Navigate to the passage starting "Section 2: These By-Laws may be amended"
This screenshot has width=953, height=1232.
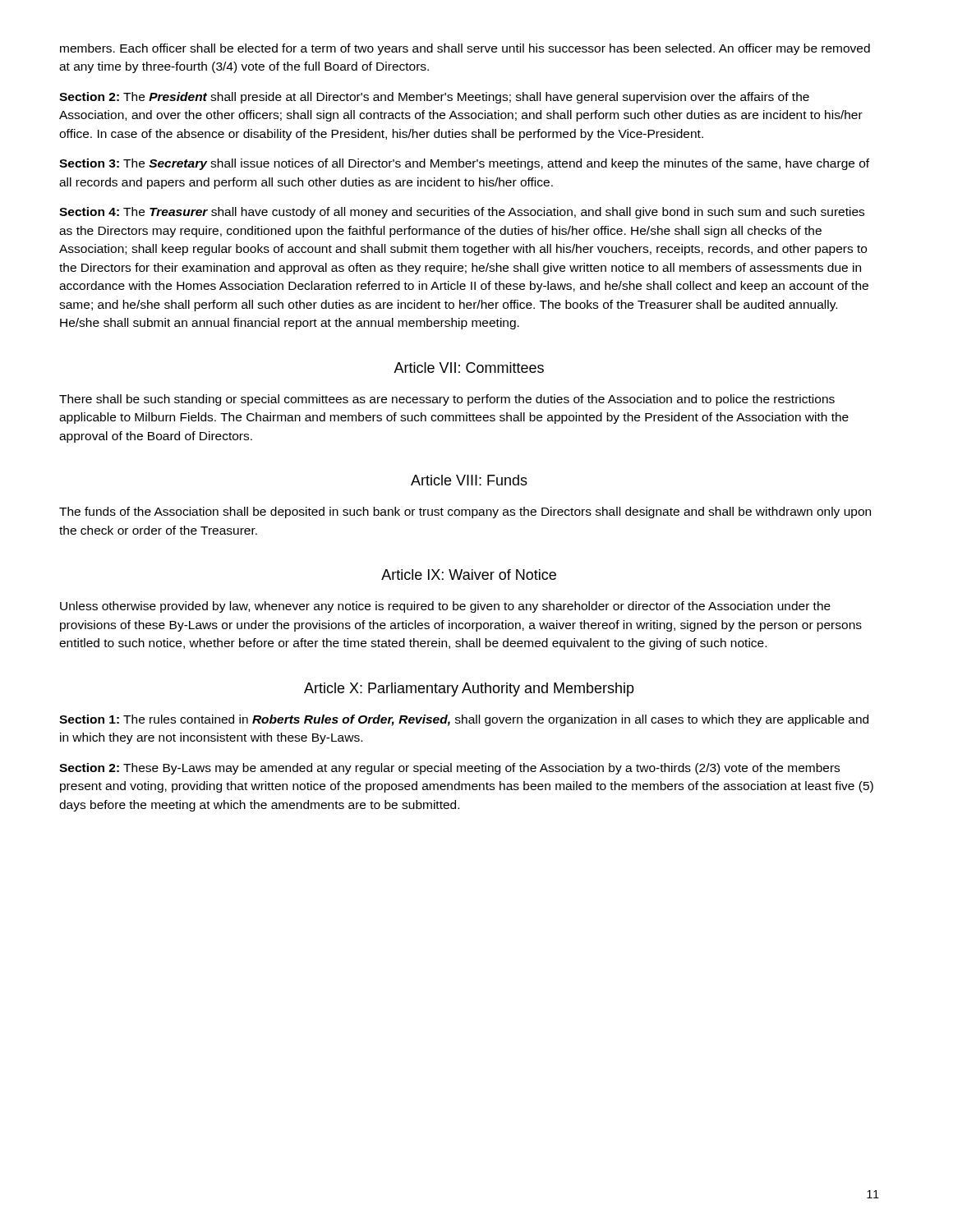tap(467, 786)
